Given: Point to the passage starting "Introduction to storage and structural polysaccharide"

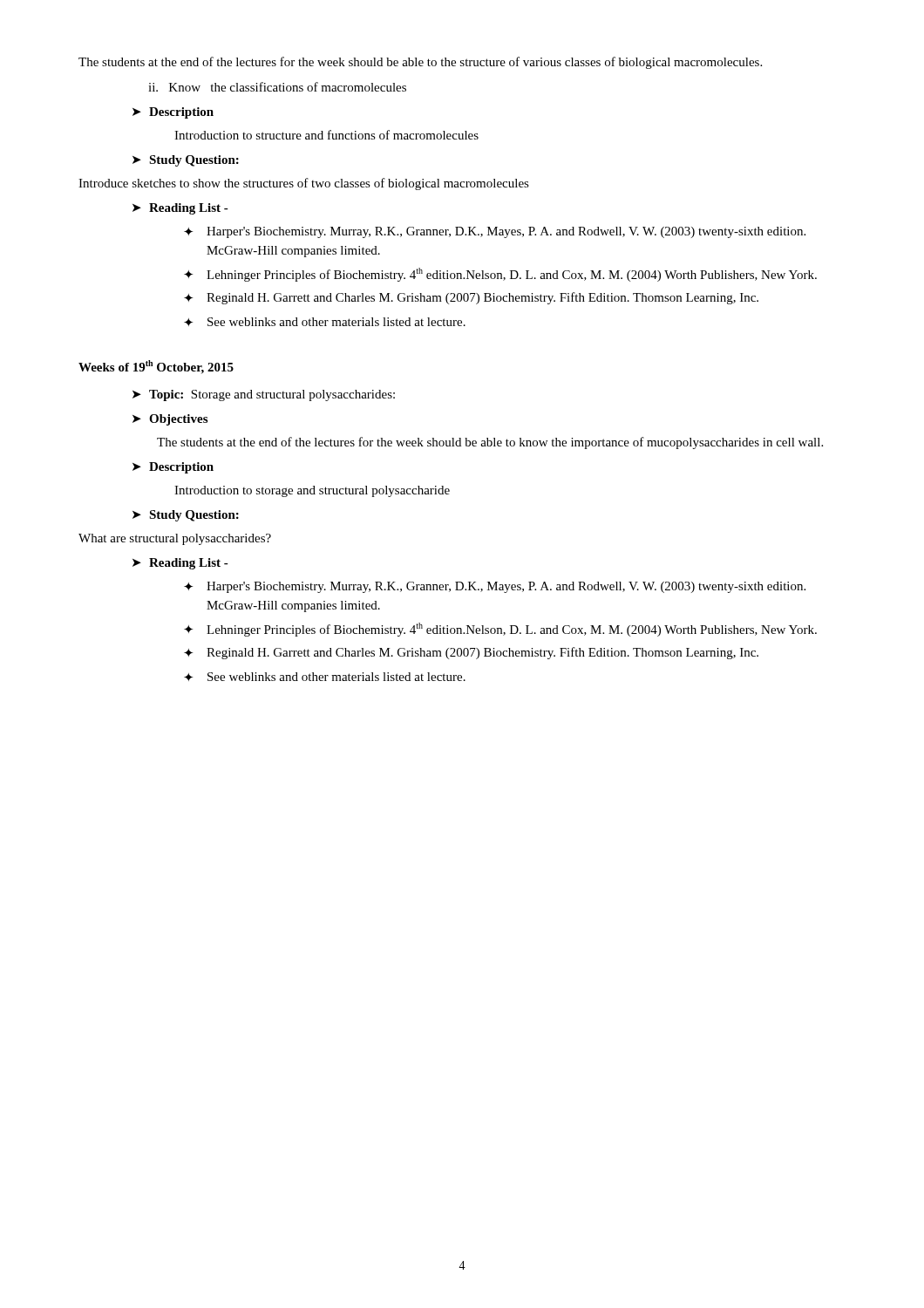Looking at the screenshot, I should coord(312,490).
